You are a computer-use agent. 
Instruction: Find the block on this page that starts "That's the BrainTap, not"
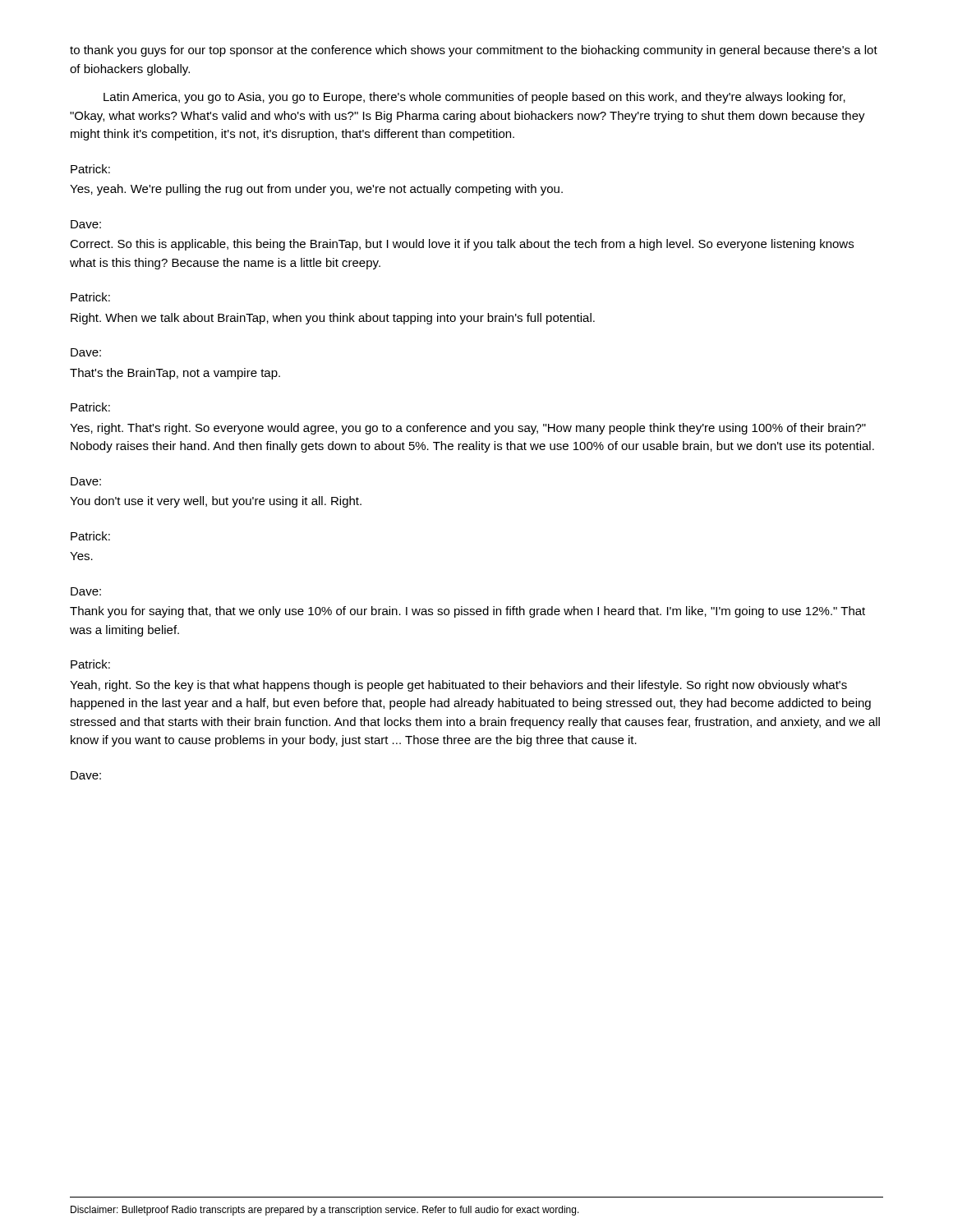[175, 372]
